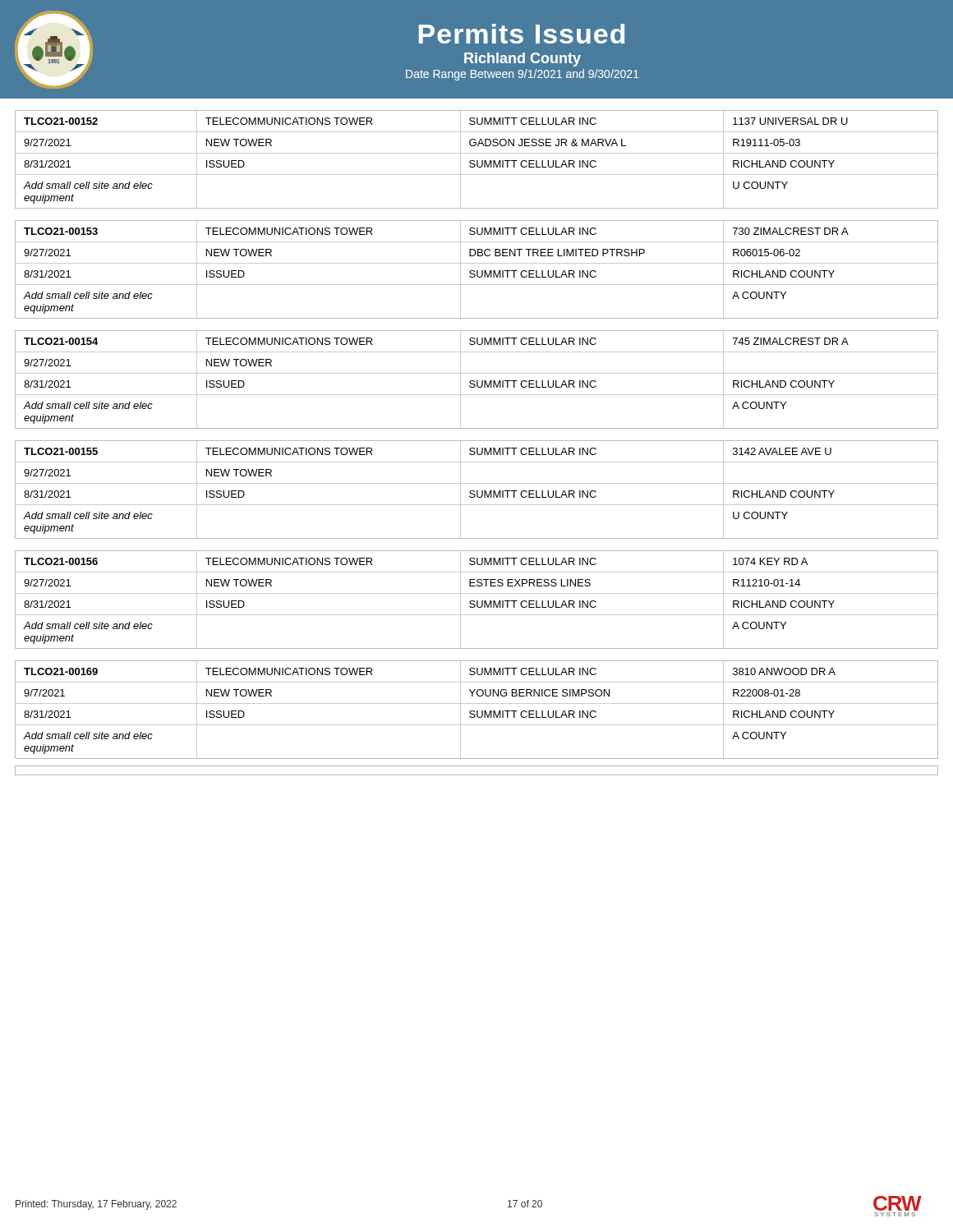Image resolution: width=953 pixels, height=1232 pixels.
Task: Select the table that reads "TLCO21-00156 TELECOMMUNICATIONS TOWER SUMMITT"
Action: click(x=476, y=600)
